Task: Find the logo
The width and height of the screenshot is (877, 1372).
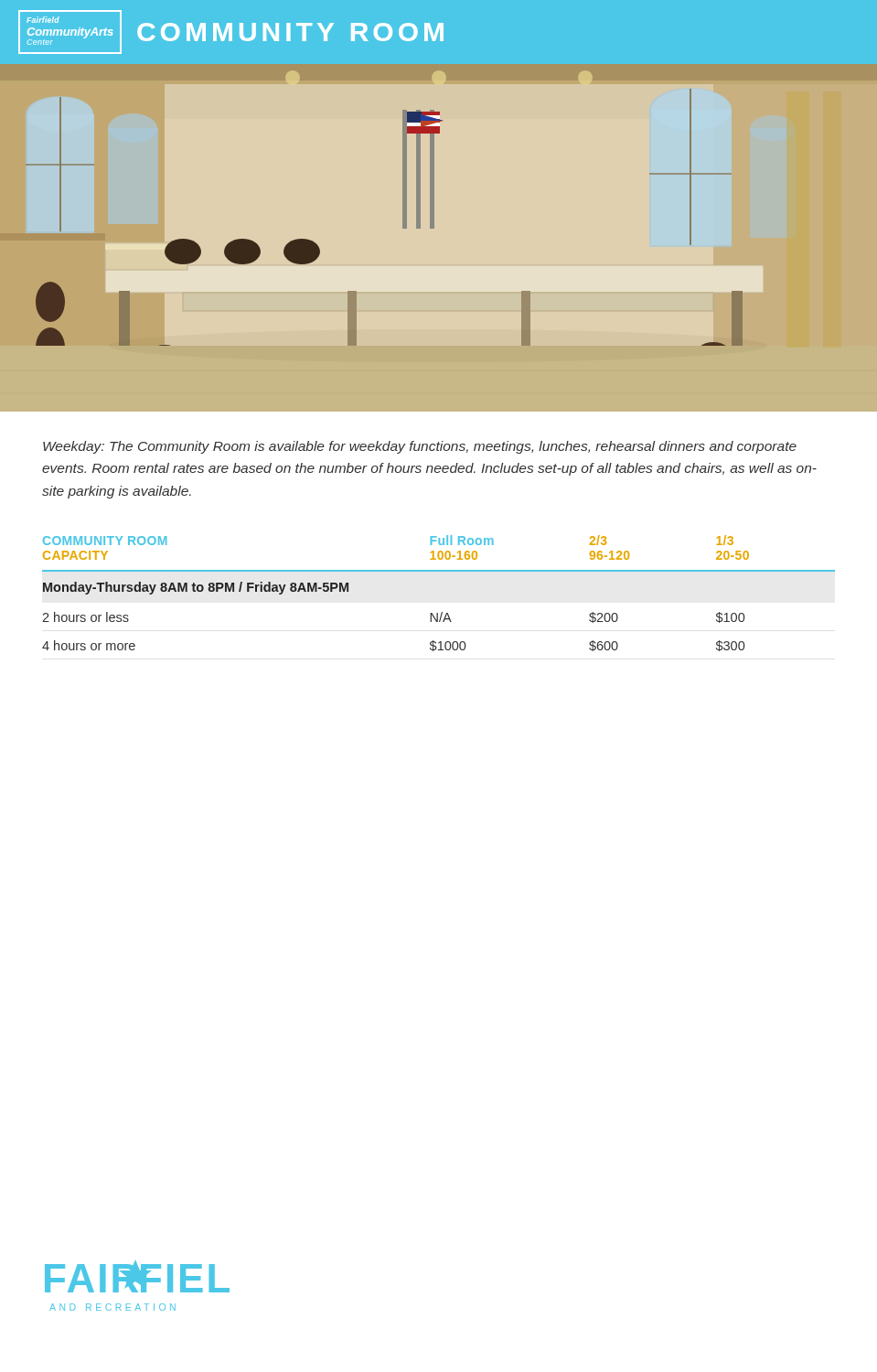Action: click(x=138, y=1284)
